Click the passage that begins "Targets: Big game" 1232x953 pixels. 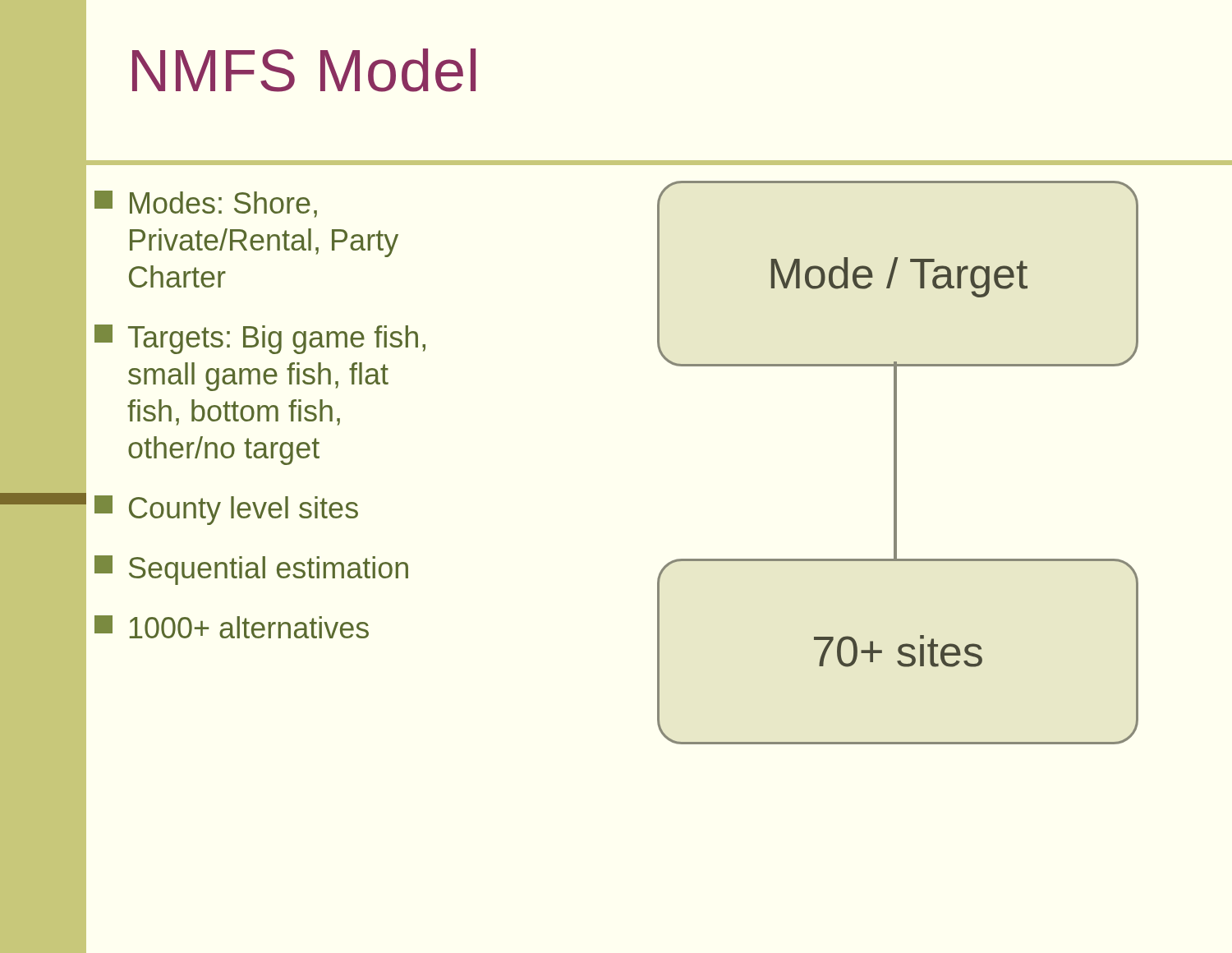pyautogui.click(x=261, y=393)
